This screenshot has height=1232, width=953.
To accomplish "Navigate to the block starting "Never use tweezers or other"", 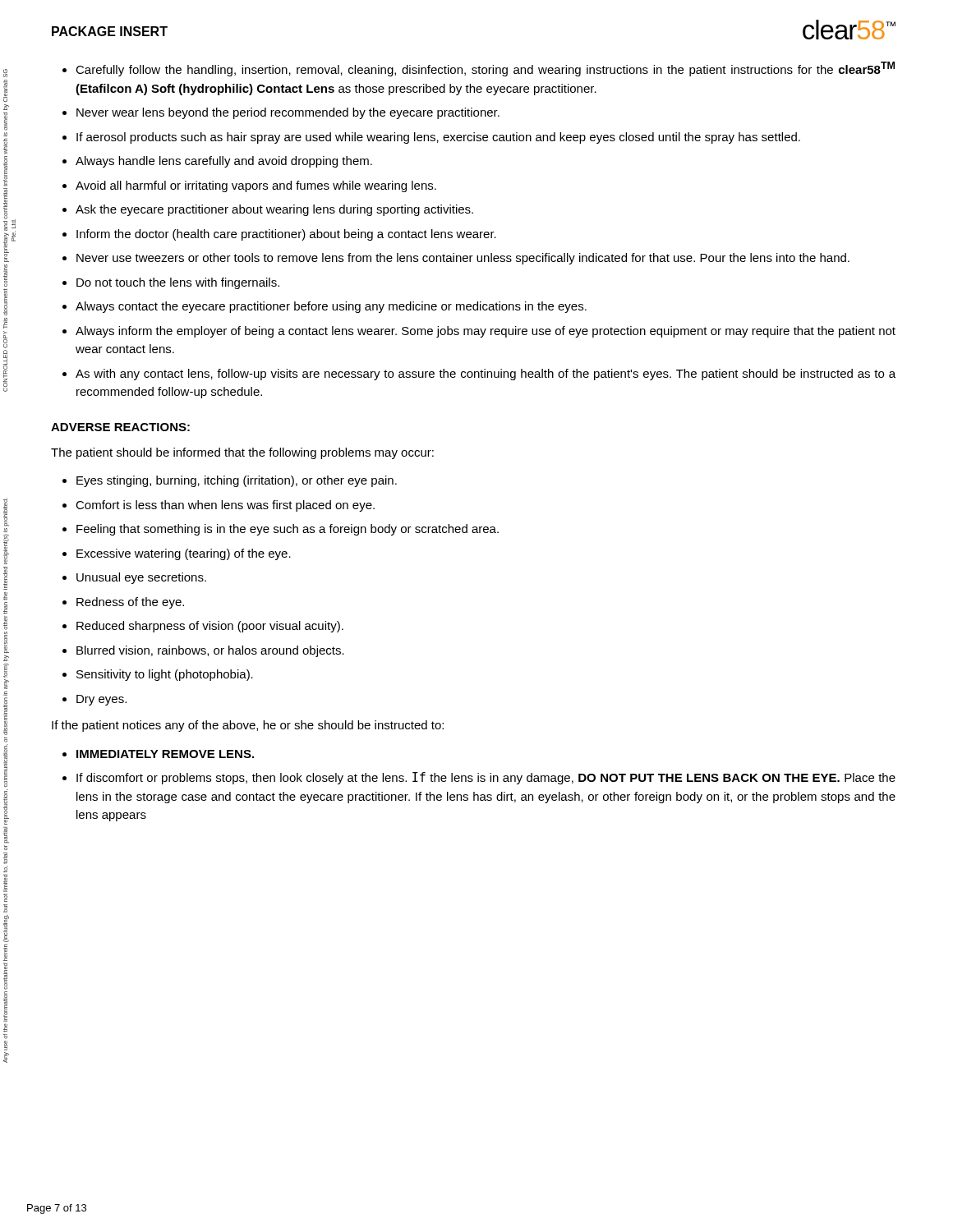I will point(463,257).
